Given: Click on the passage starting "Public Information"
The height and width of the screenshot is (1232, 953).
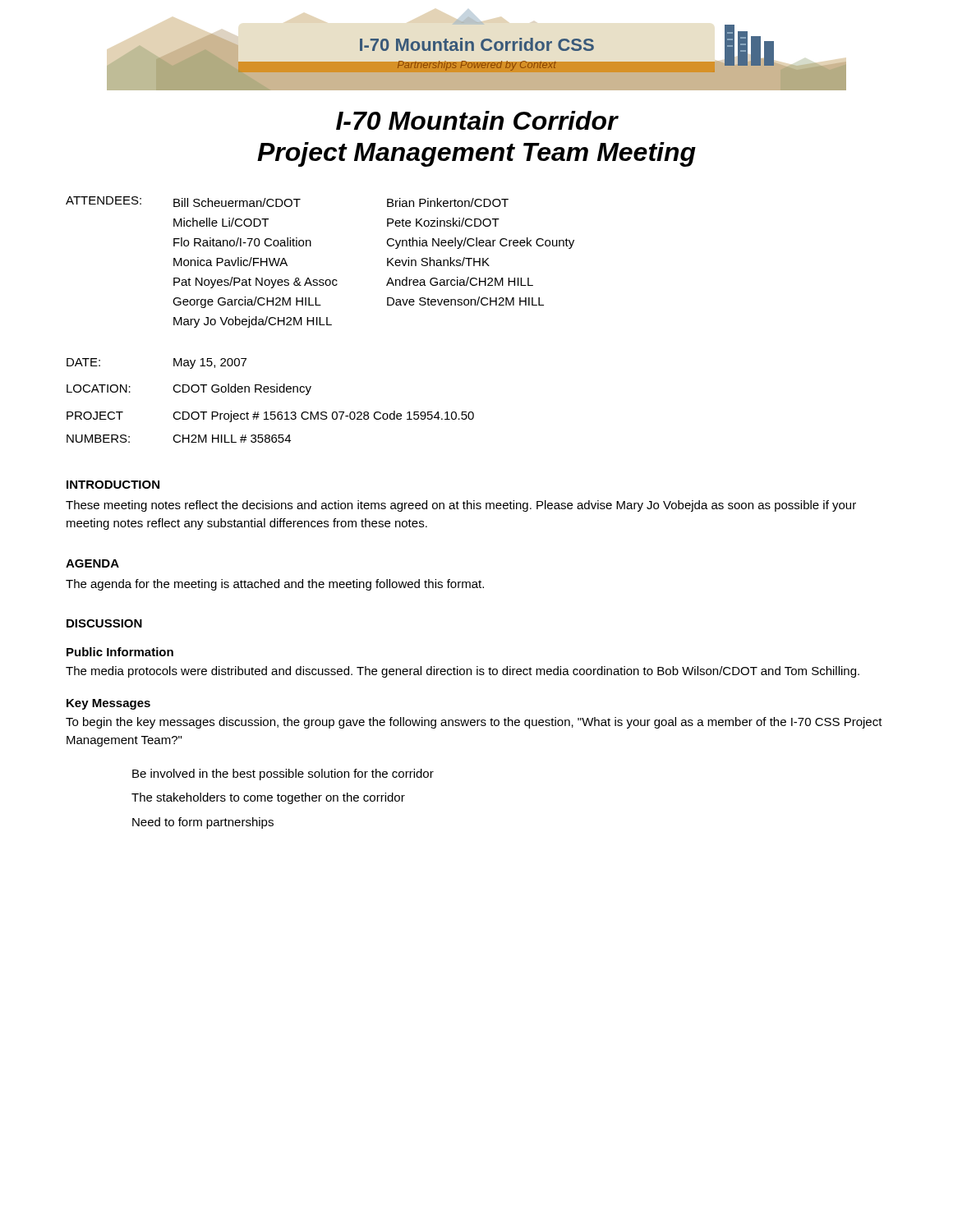Looking at the screenshot, I should [120, 652].
